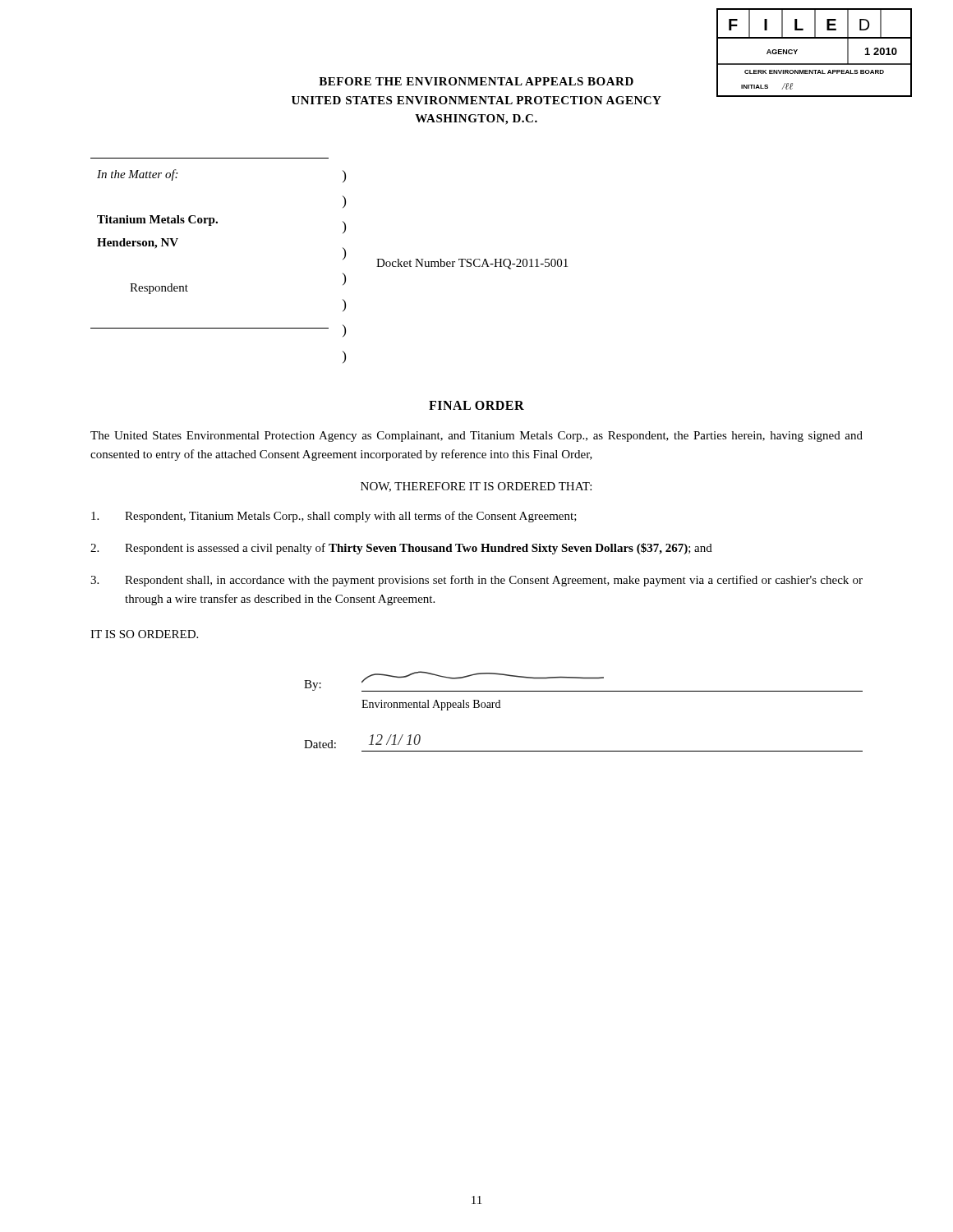Select the text block starting "2. Respondent is"
This screenshot has height=1232, width=953.
pyautogui.click(x=476, y=548)
